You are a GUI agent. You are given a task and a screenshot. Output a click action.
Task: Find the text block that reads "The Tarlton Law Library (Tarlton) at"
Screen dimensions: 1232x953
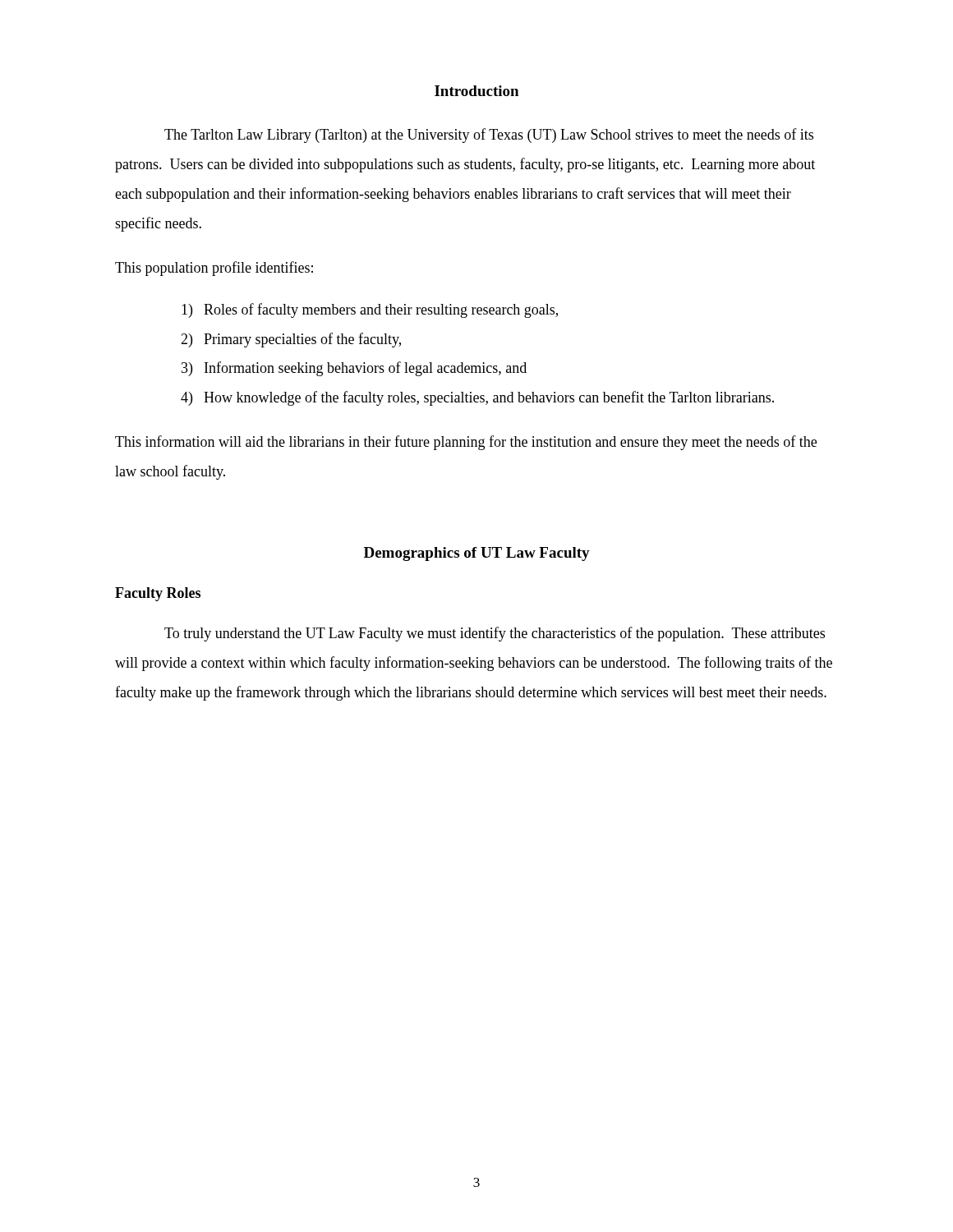click(x=465, y=179)
